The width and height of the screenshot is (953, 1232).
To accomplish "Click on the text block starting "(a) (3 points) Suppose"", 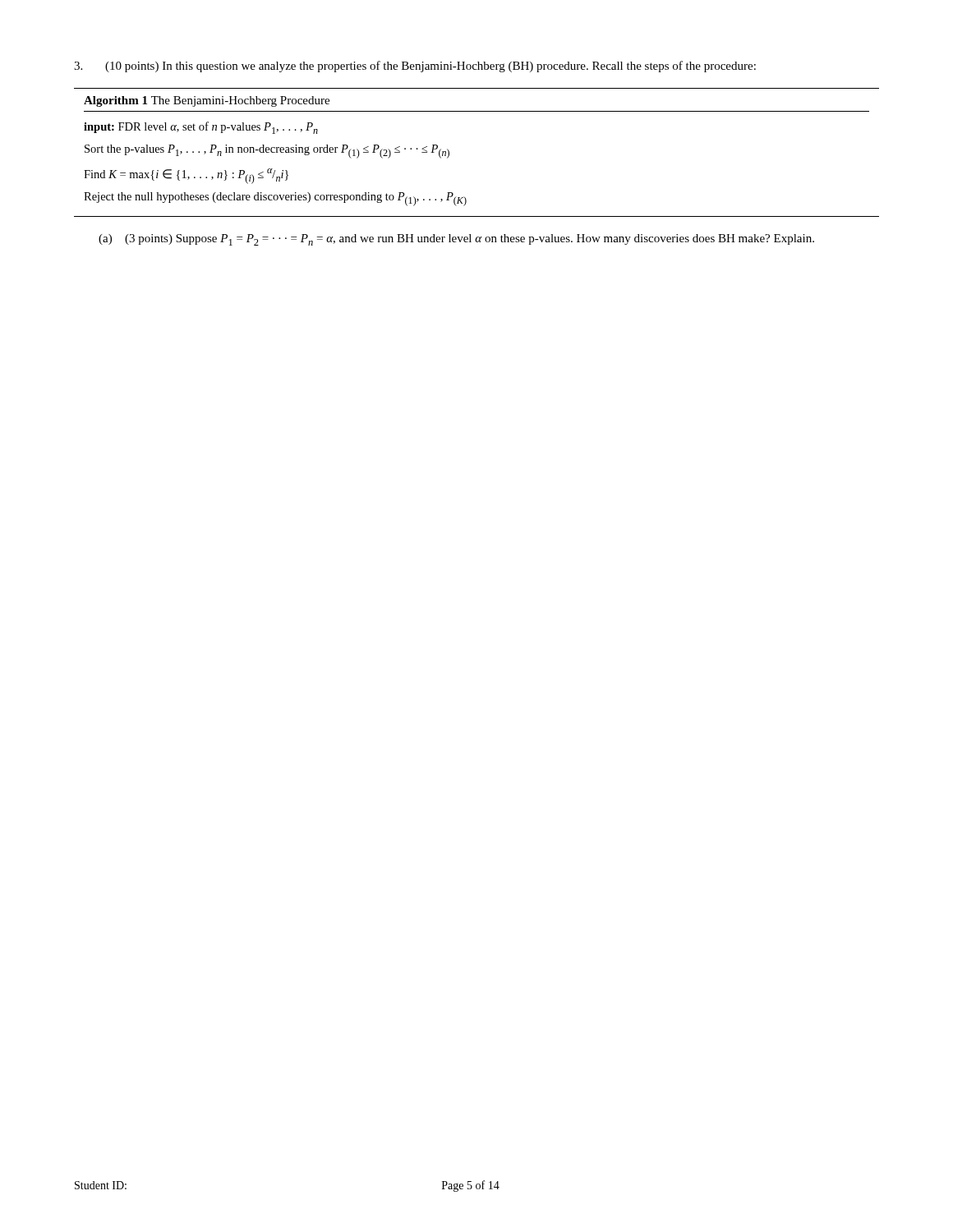I will [489, 240].
